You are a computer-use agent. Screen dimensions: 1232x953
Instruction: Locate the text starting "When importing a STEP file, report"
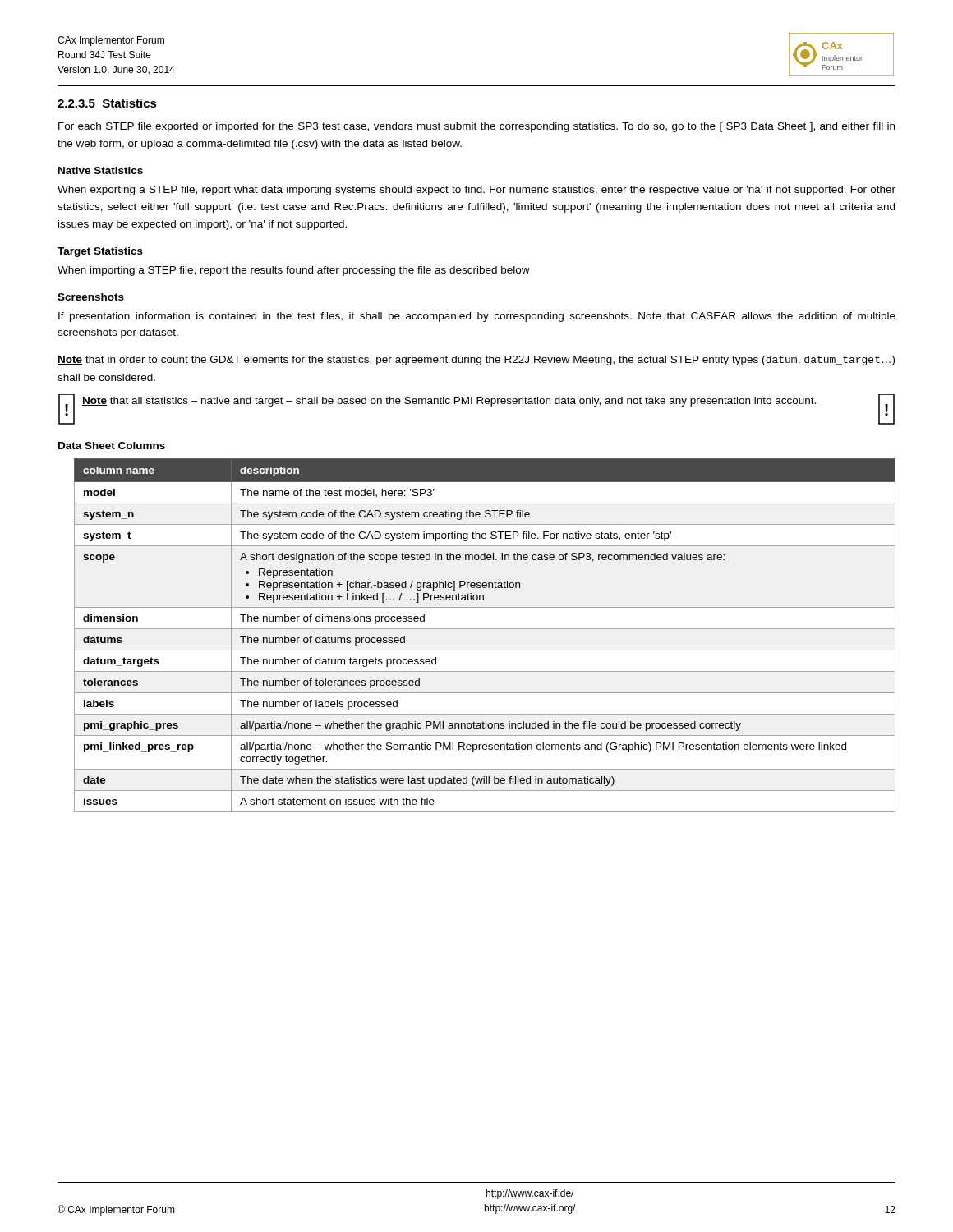[294, 269]
